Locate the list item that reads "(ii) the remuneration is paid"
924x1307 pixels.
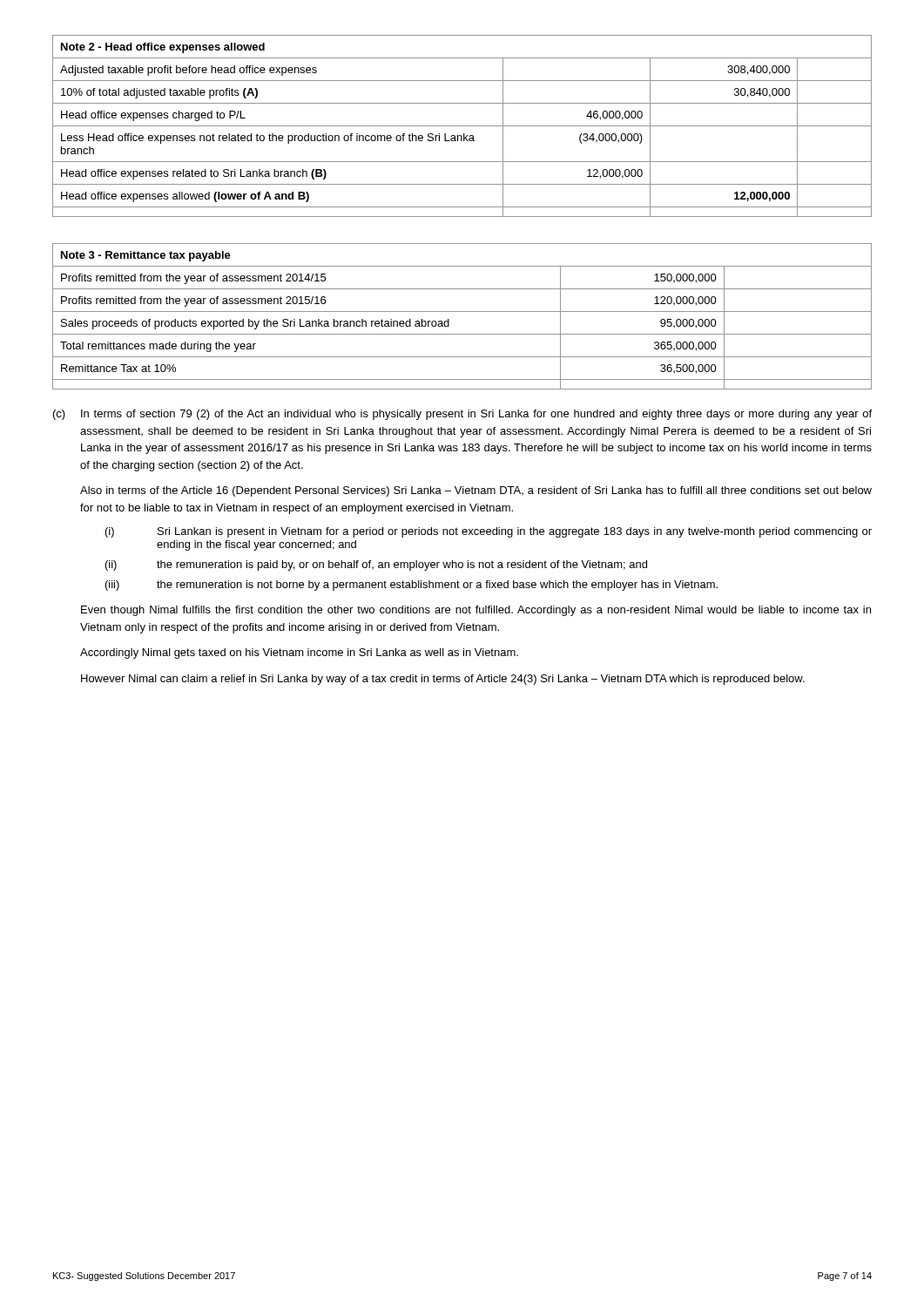click(x=488, y=564)
